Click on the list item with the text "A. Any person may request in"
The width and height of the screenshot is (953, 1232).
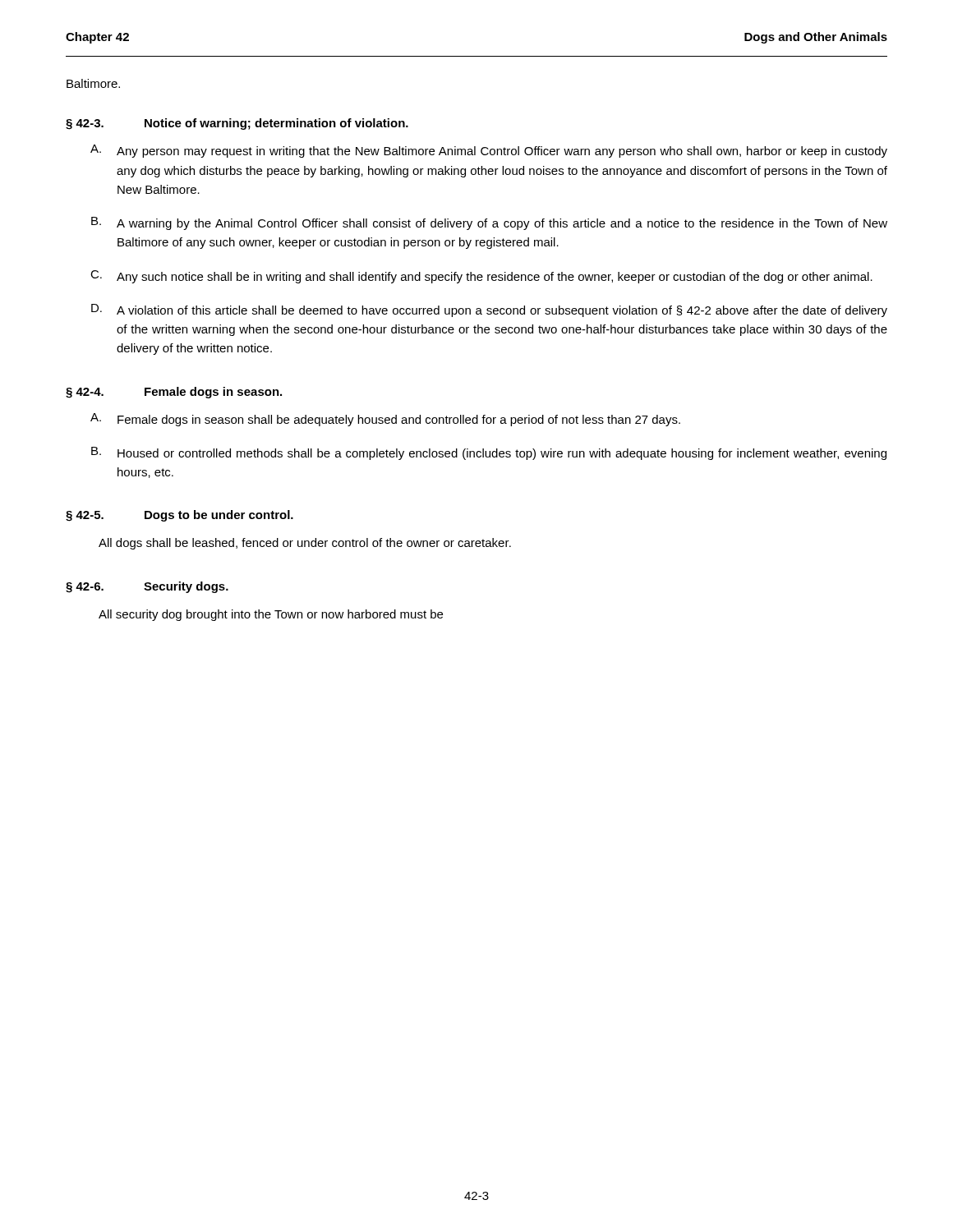489,170
